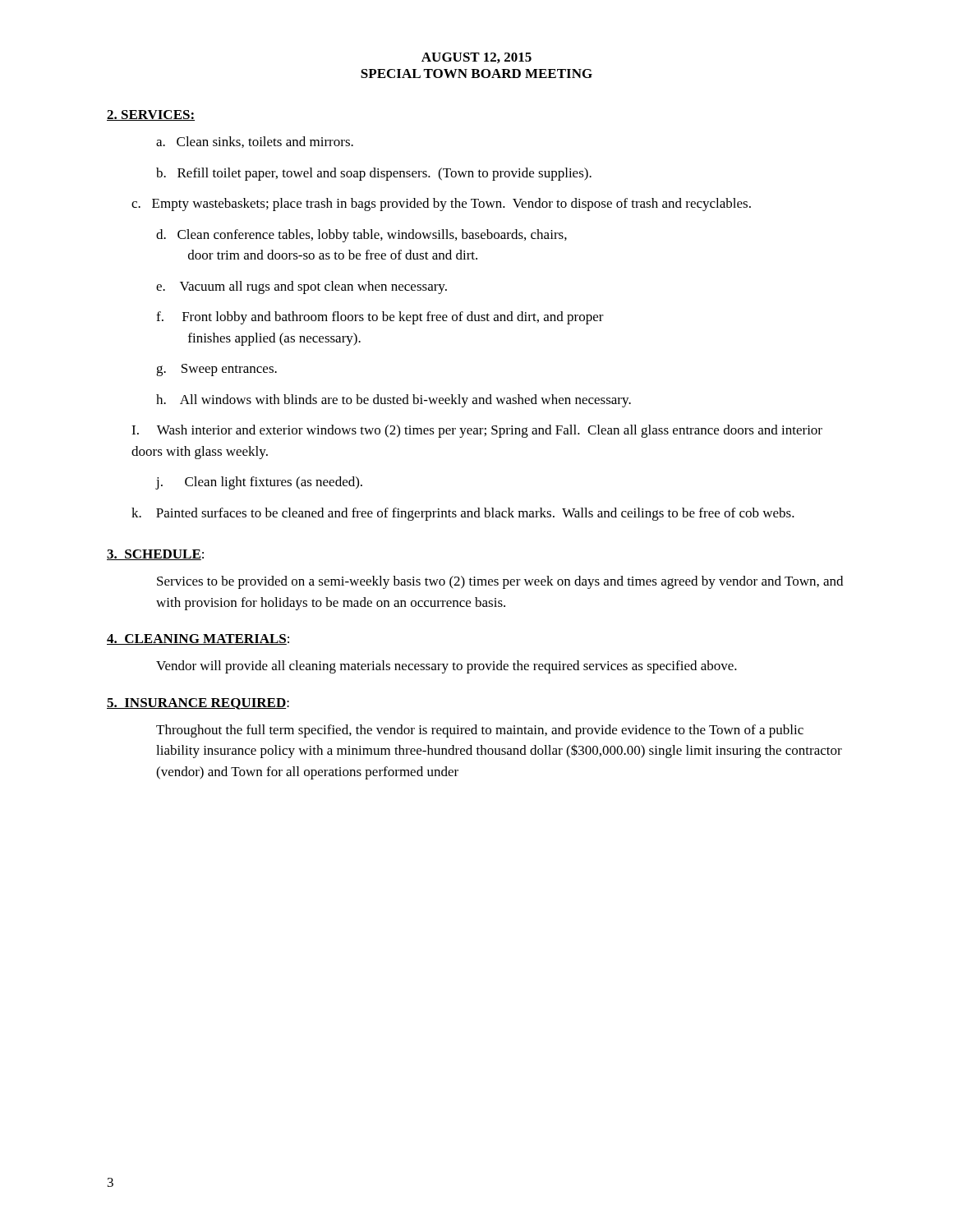Find "5. INSURANCE REQUIRED:" on this page
953x1232 pixels.
pos(198,702)
